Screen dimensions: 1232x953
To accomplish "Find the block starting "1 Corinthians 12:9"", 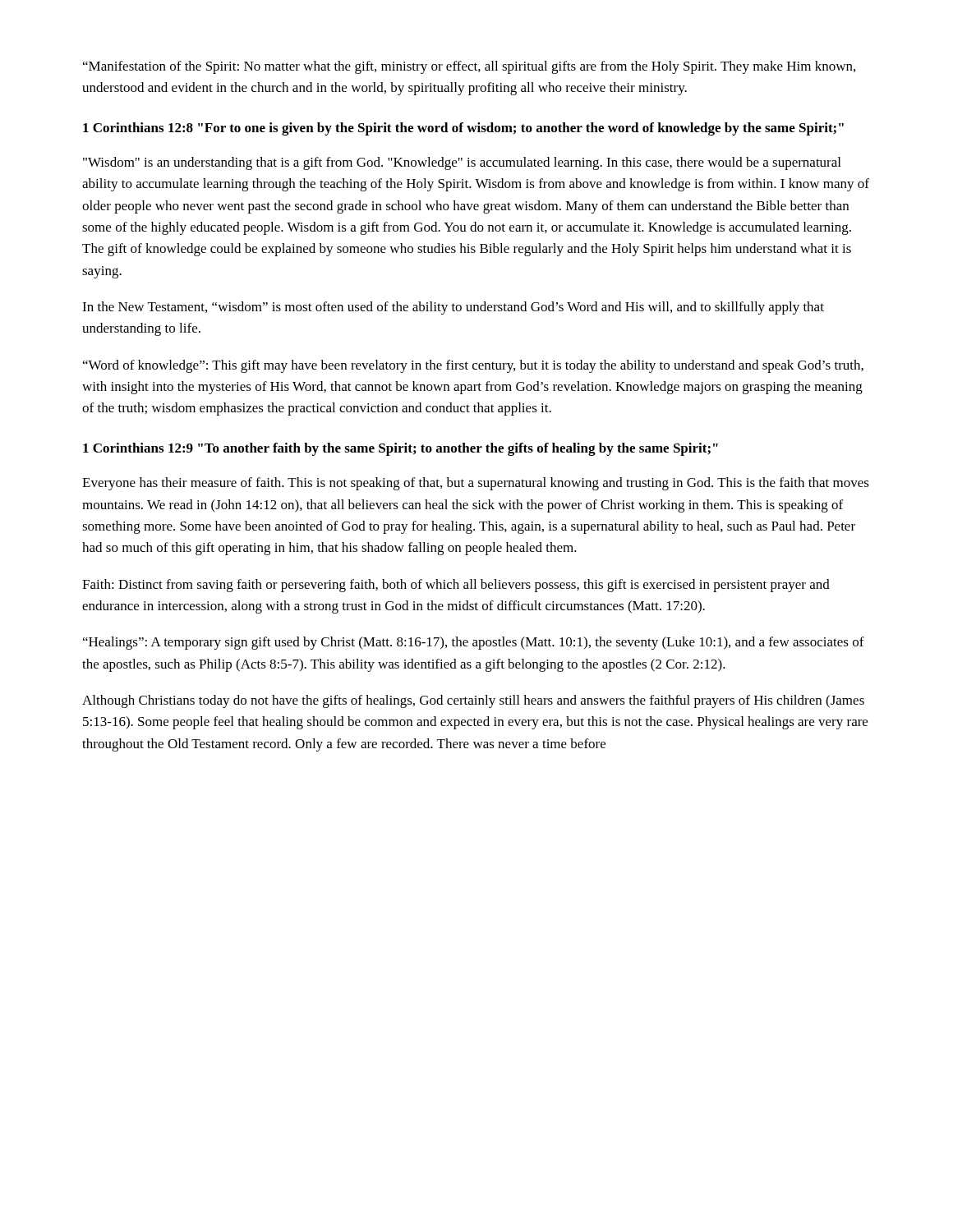I will (x=401, y=448).
